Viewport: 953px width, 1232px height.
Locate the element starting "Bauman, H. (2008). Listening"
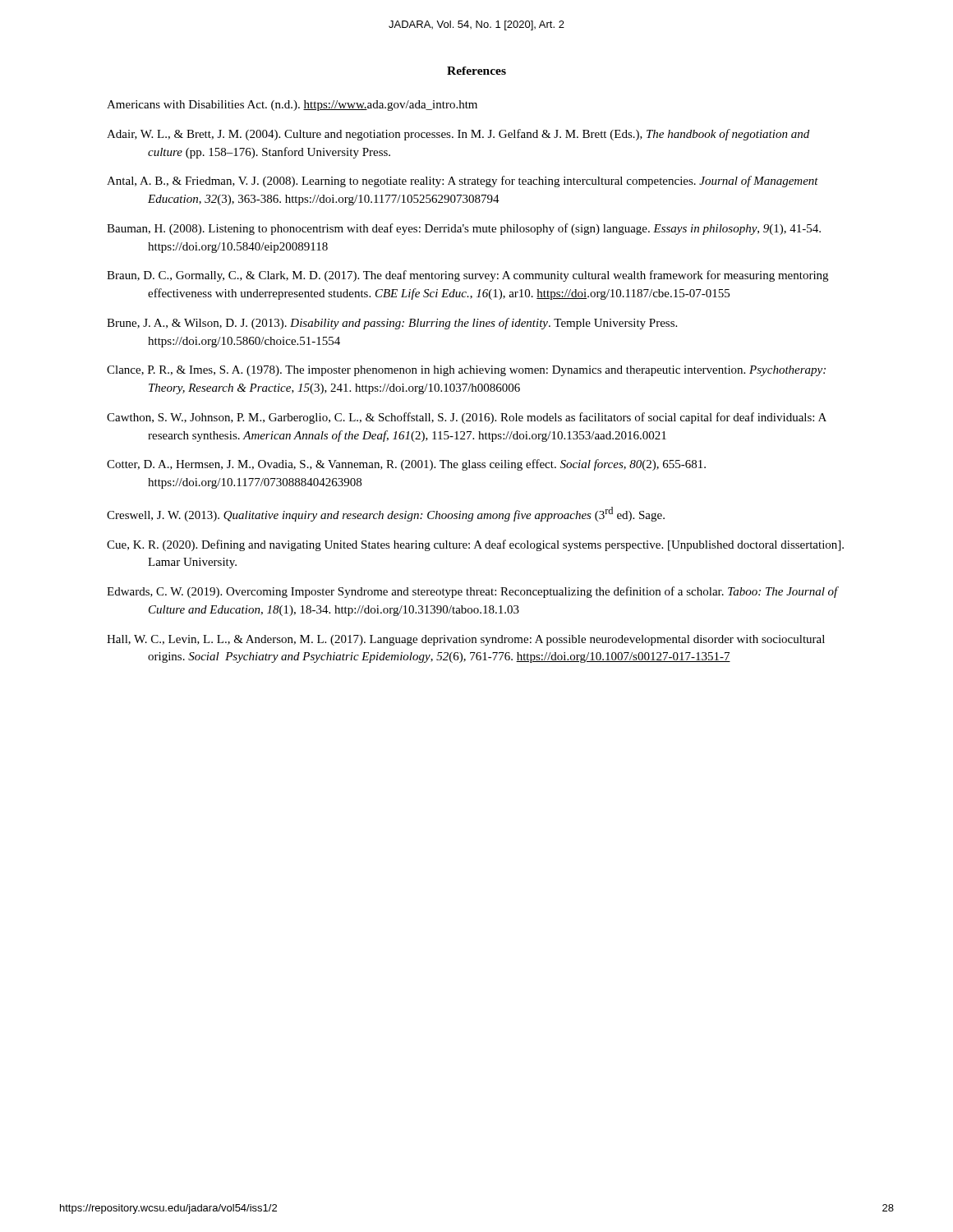point(464,237)
